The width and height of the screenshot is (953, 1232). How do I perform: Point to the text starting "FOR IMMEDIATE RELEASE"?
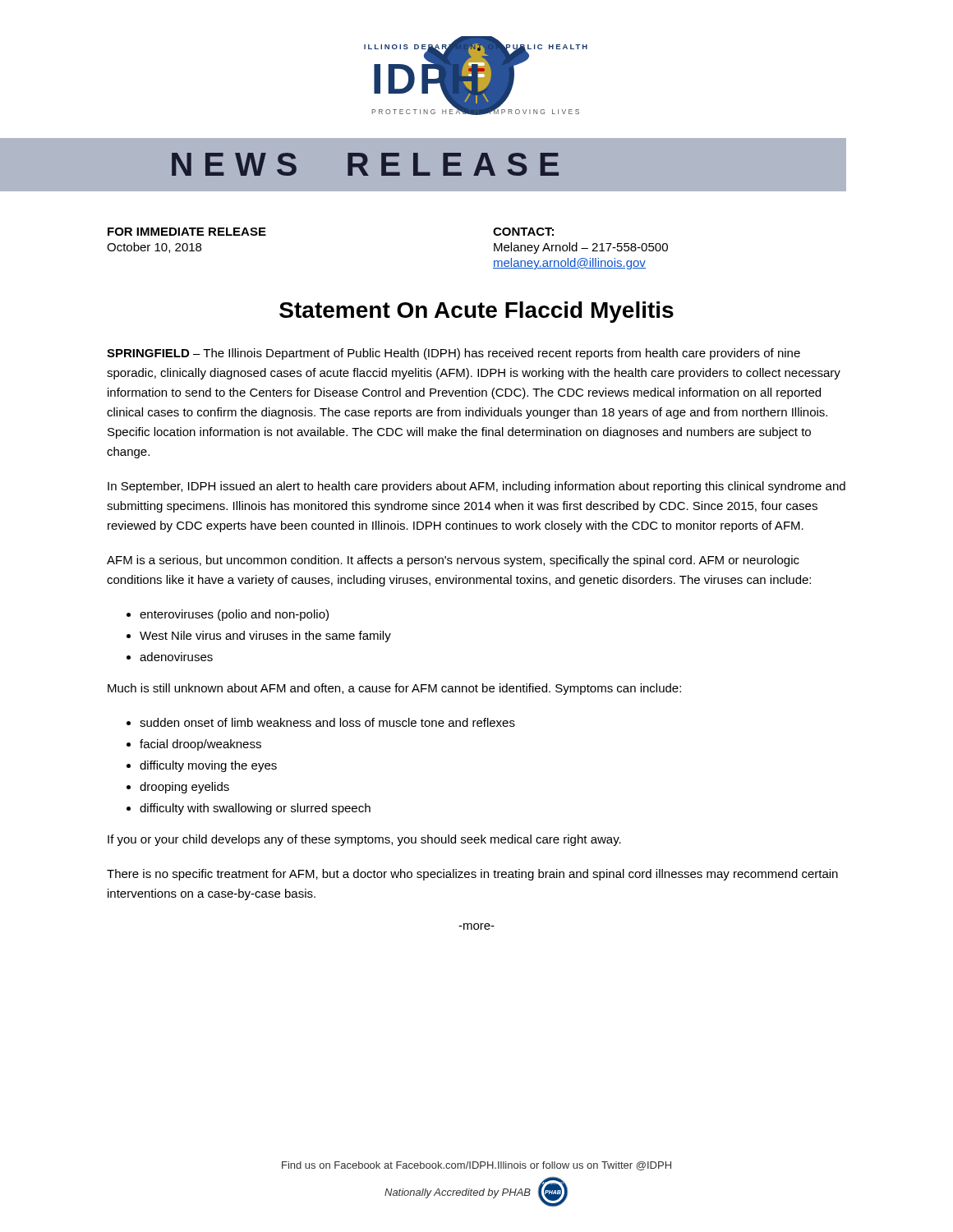coord(187,232)
